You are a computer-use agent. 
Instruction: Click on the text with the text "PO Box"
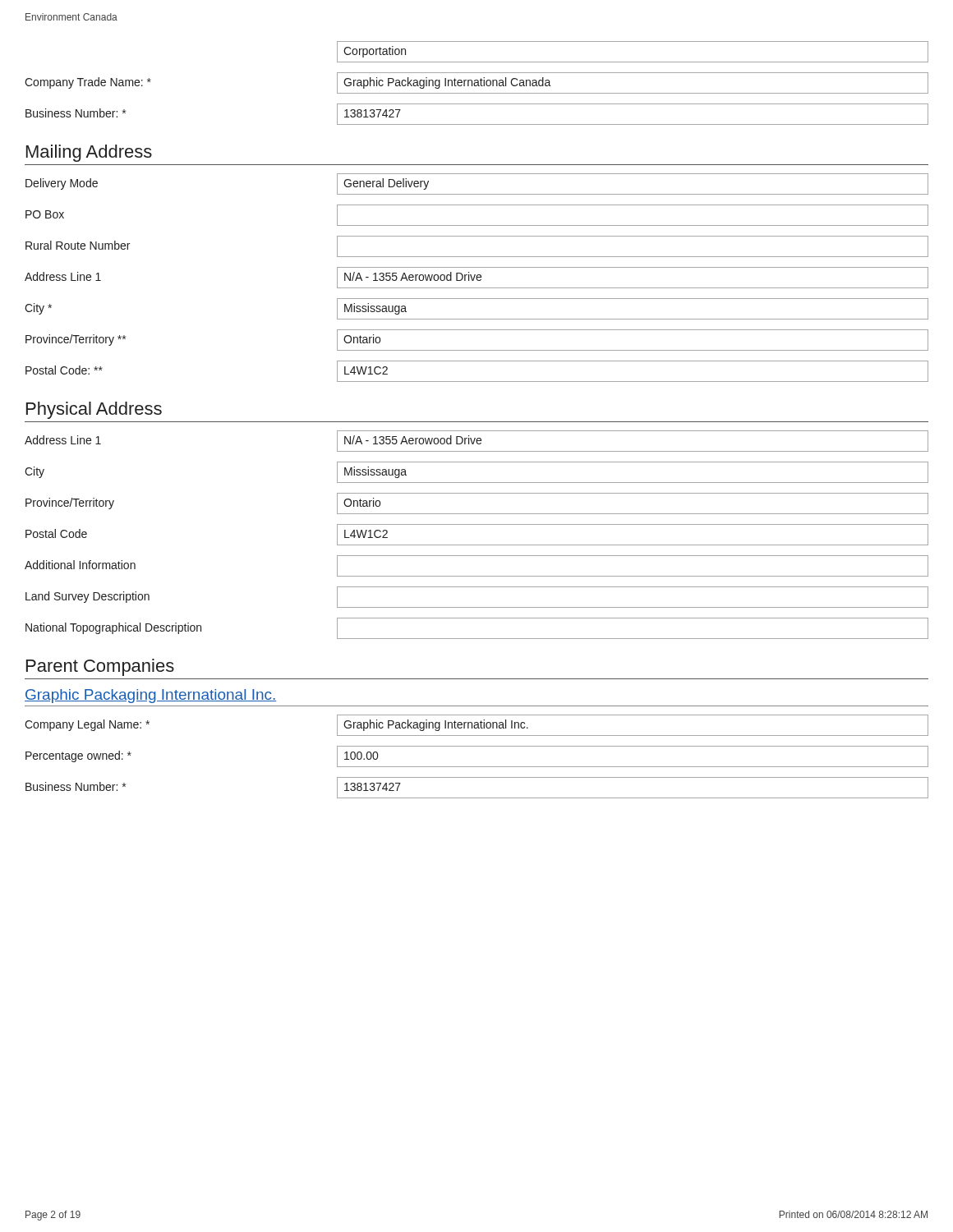pyautogui.click(x=45, y=214)
